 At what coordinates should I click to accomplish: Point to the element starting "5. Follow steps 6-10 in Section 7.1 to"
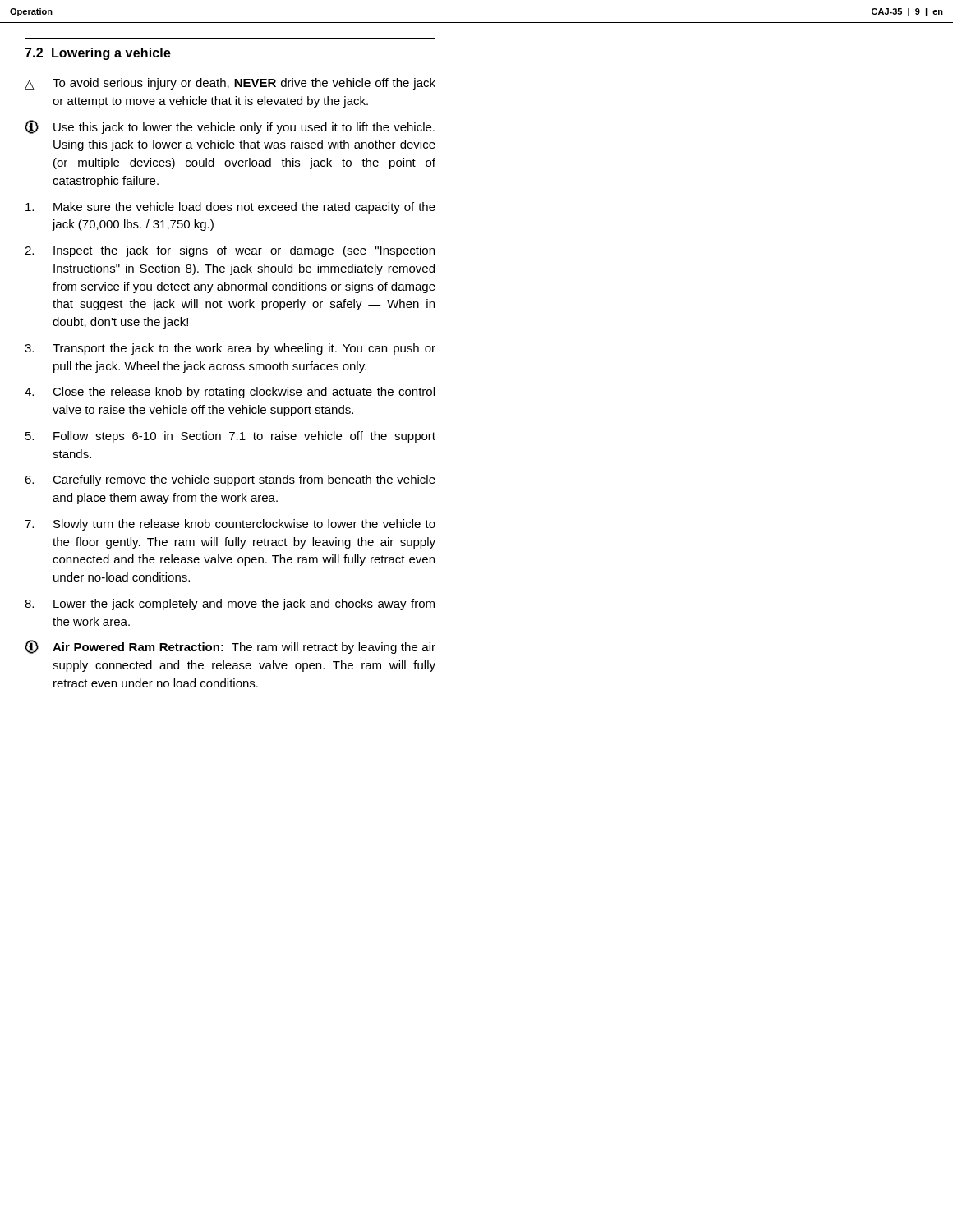(230, 445)
